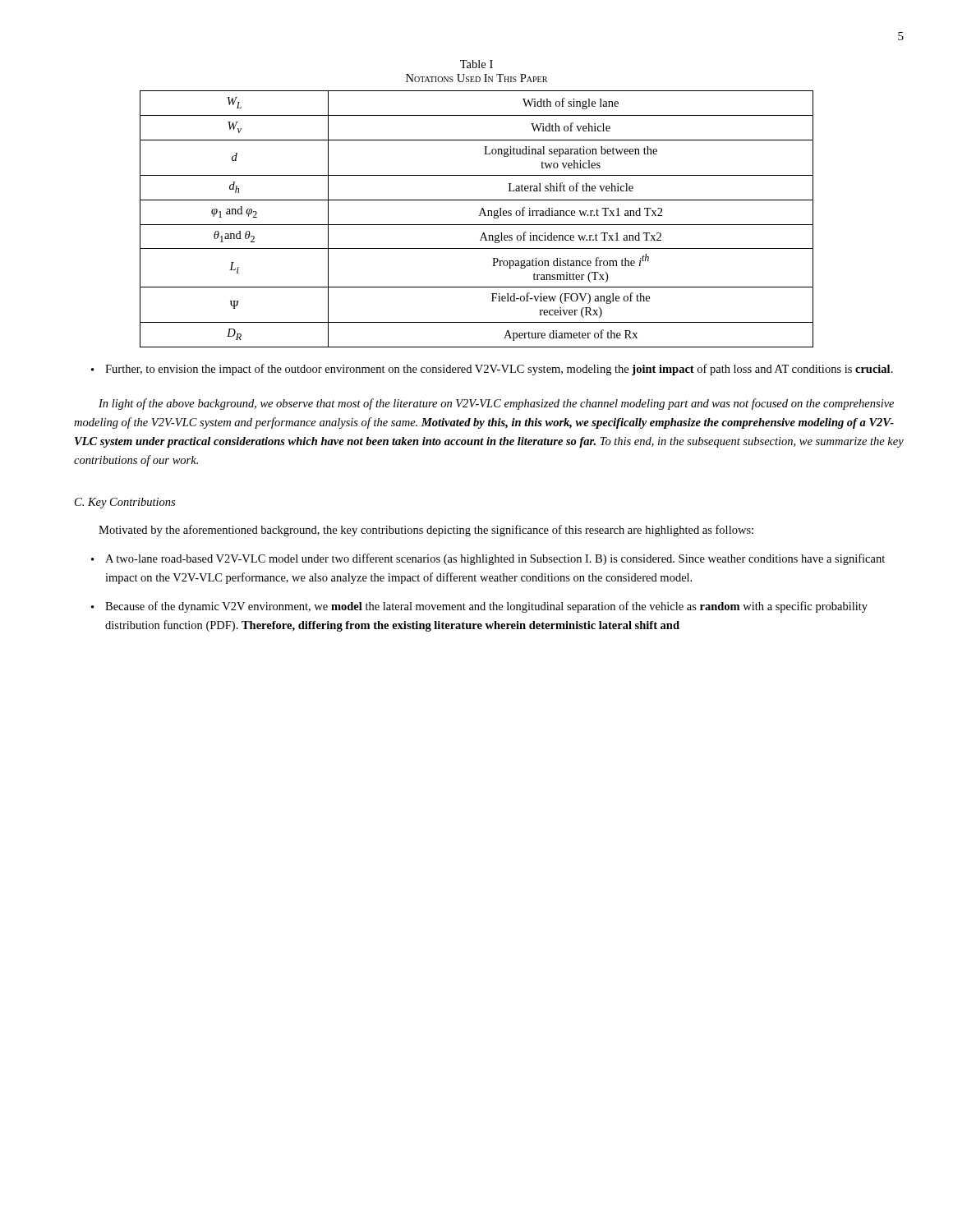Locate the caption that reads "Table I Notations Used"
The image size is (953, 1232).
pos(476,203)
